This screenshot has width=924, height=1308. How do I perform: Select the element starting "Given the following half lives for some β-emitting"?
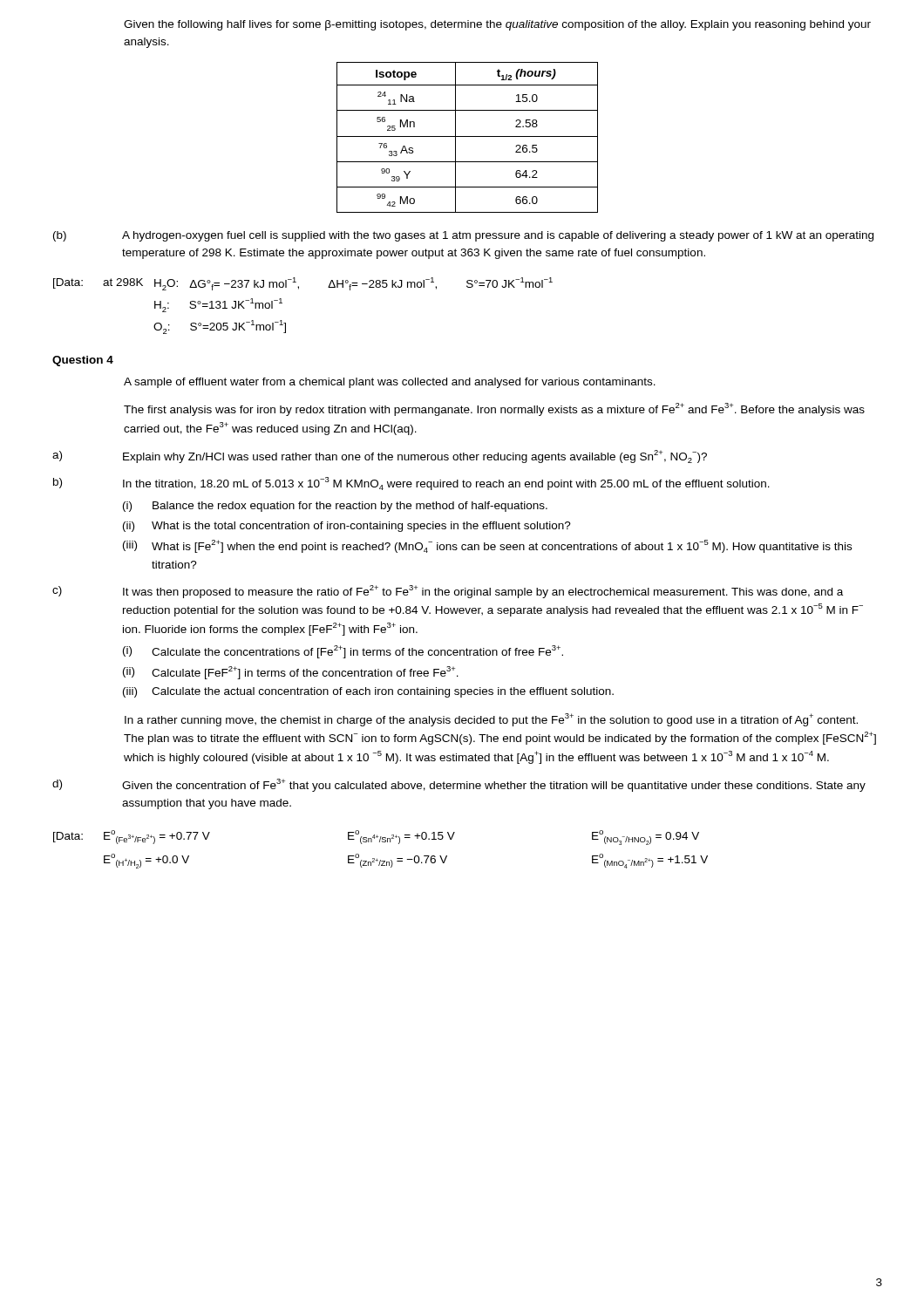click(x=497, y=33)
